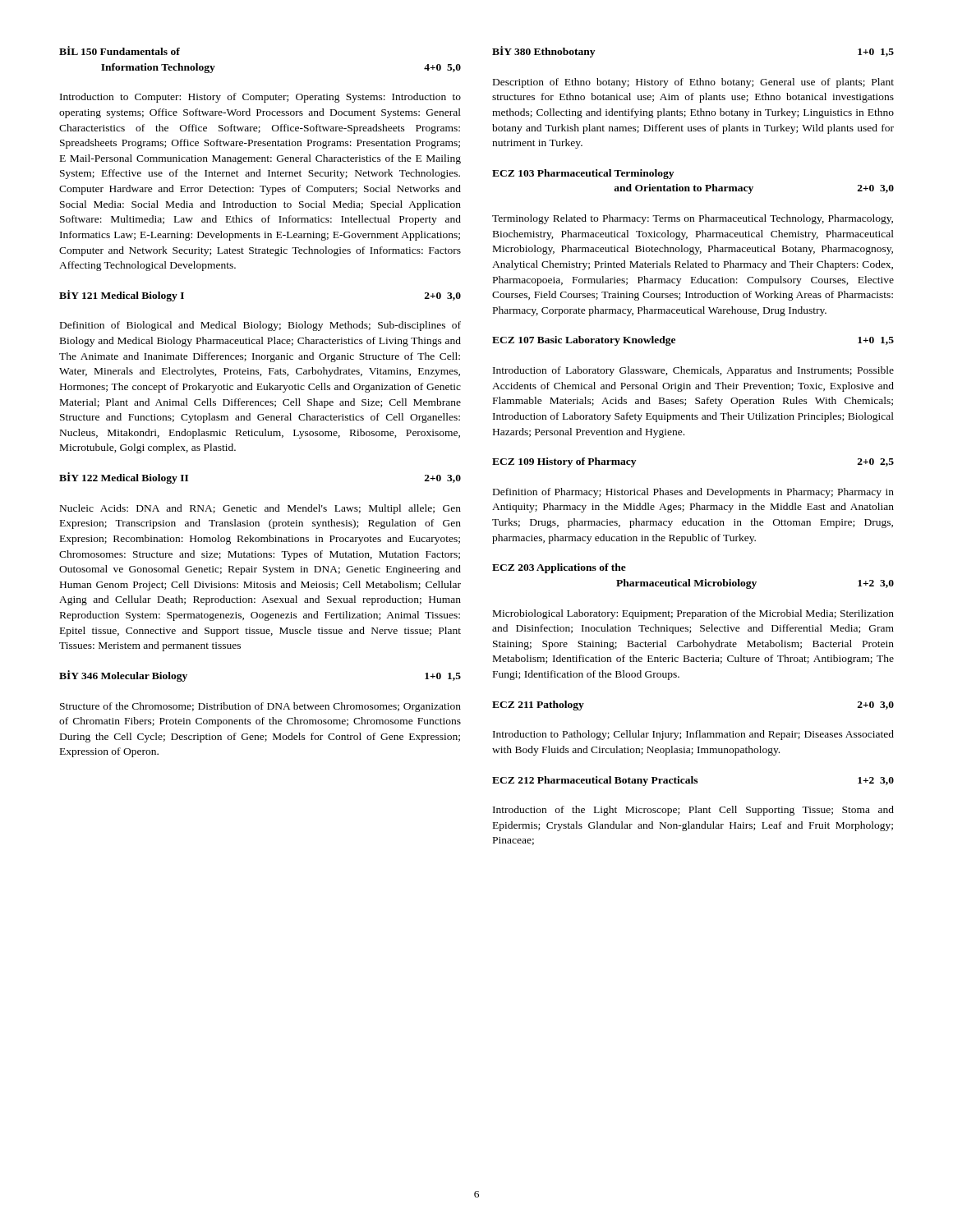Click on the section header with the text "ECZ 211 Pathology 2+0 3,0"
953x1232 pixels.
(x=531, y=705)
